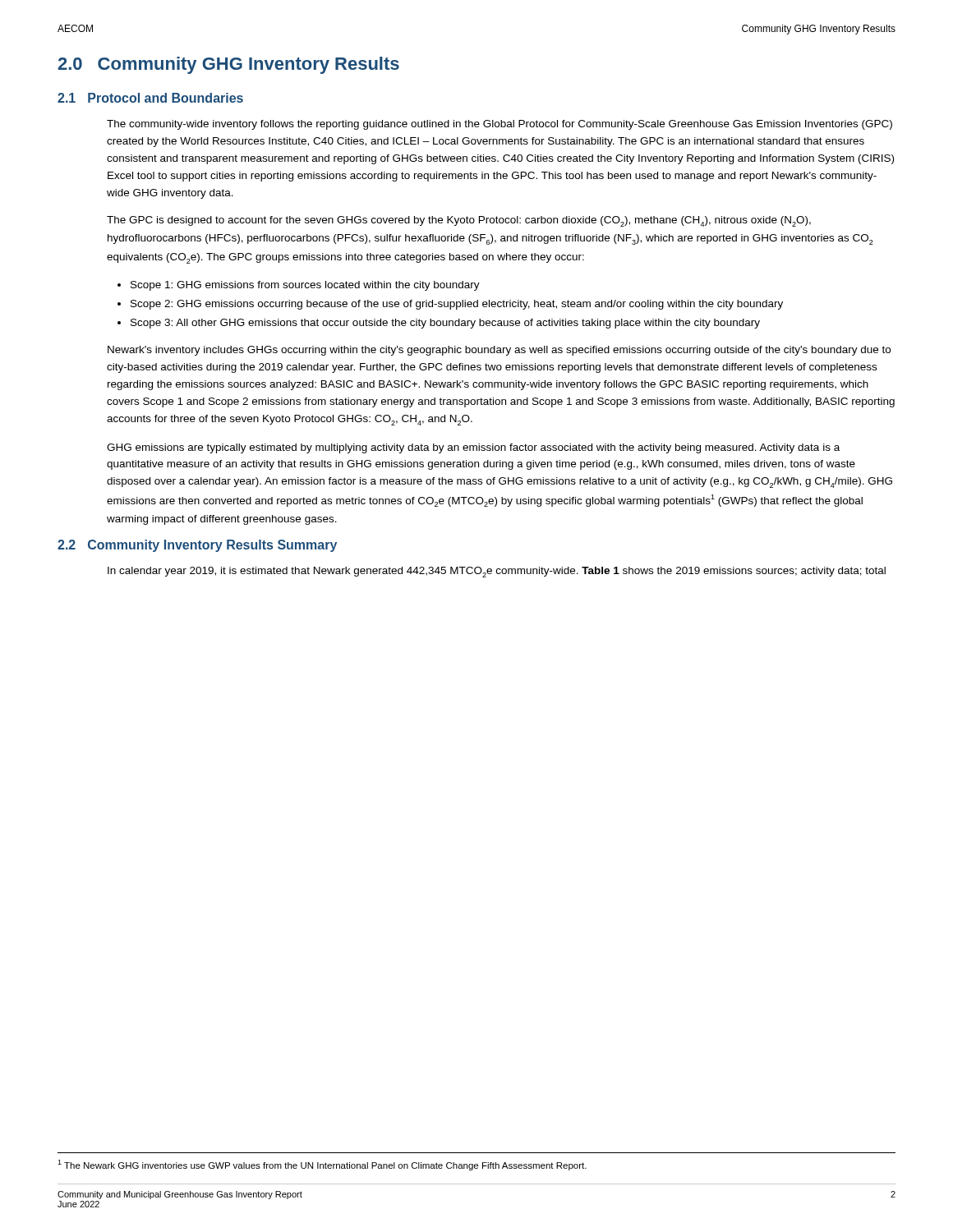Click on the text starting "2.1Protocol and Boundaries"
The width and height of the screenshot is (953, 1232).
coord(150,98)
